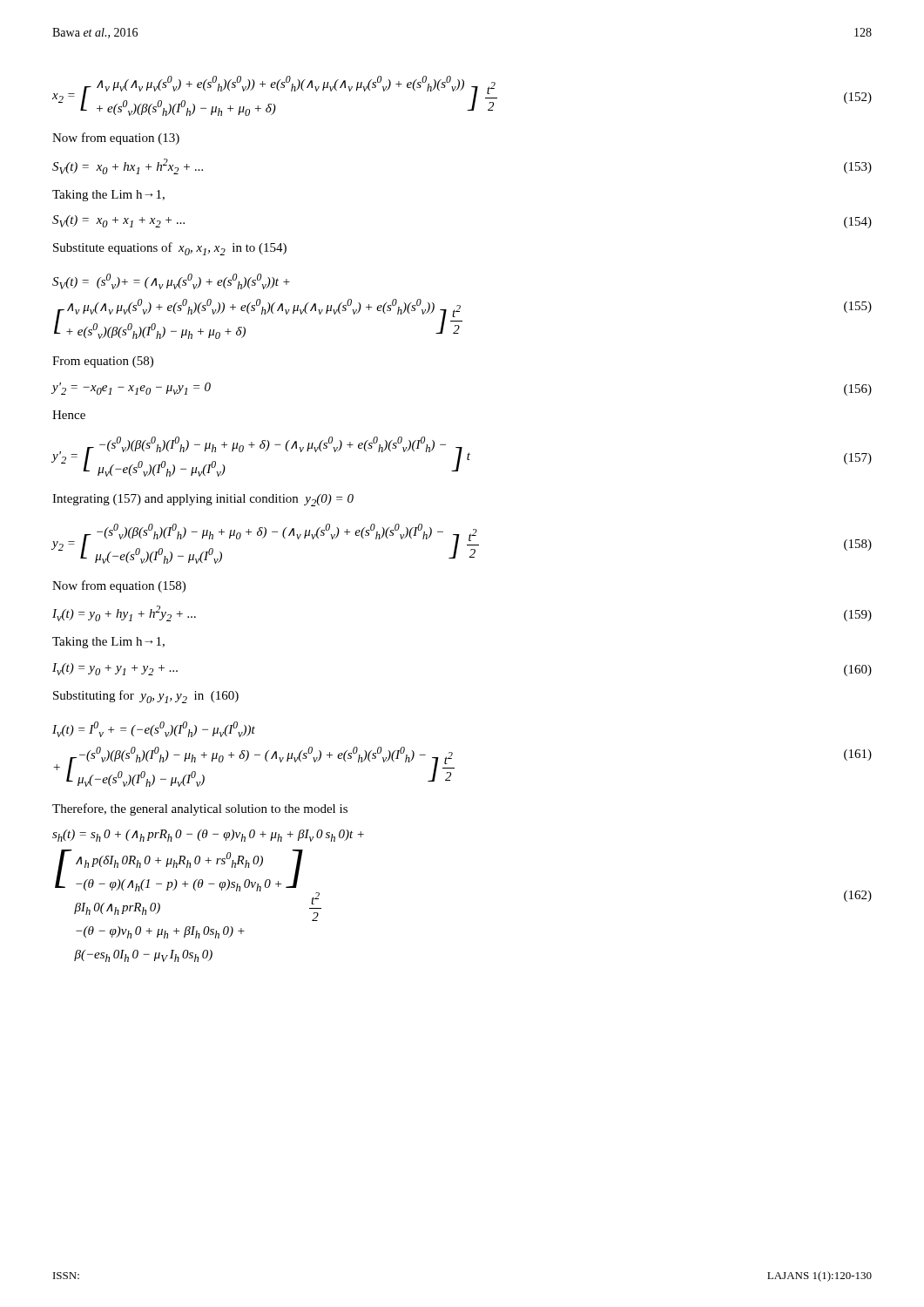924x1307 pixels.
Task: Point to the block starting "Substituting for y0, y1, y2 in (160)"
Action: click(146, 697)
